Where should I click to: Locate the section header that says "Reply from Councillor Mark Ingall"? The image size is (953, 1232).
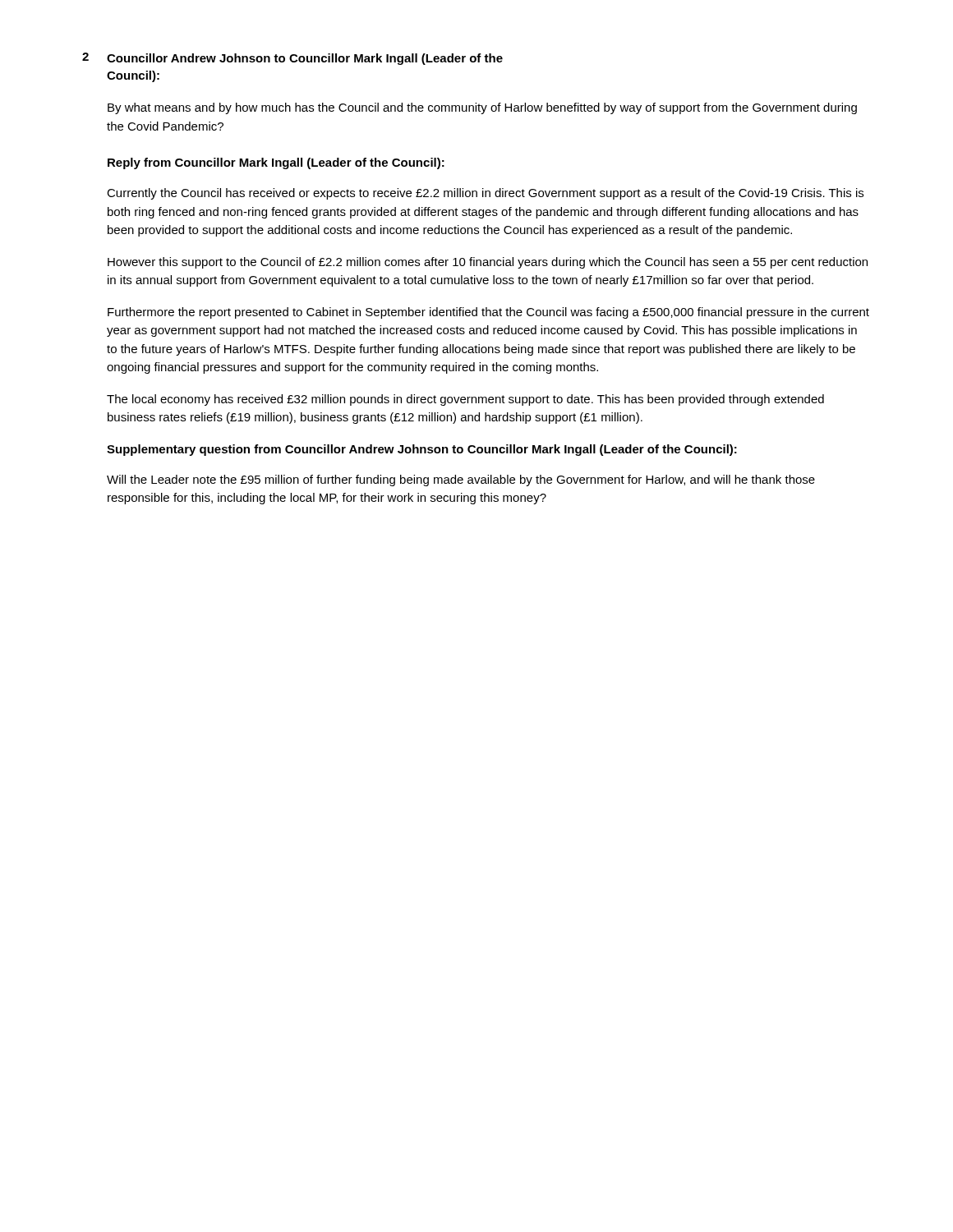click(x=276, y=162)
